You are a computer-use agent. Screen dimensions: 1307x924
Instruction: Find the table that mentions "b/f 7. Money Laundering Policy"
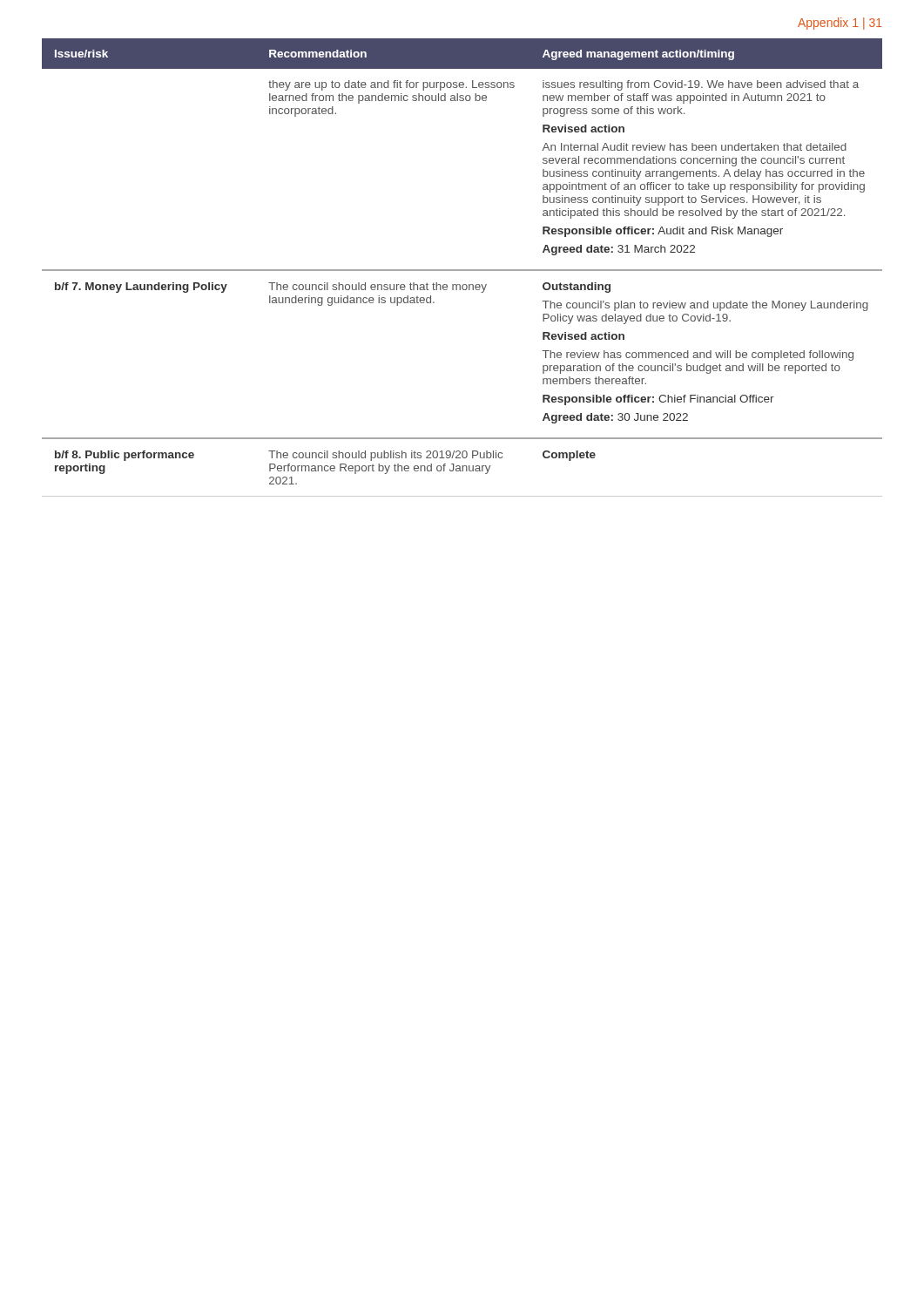coord(462,285)
